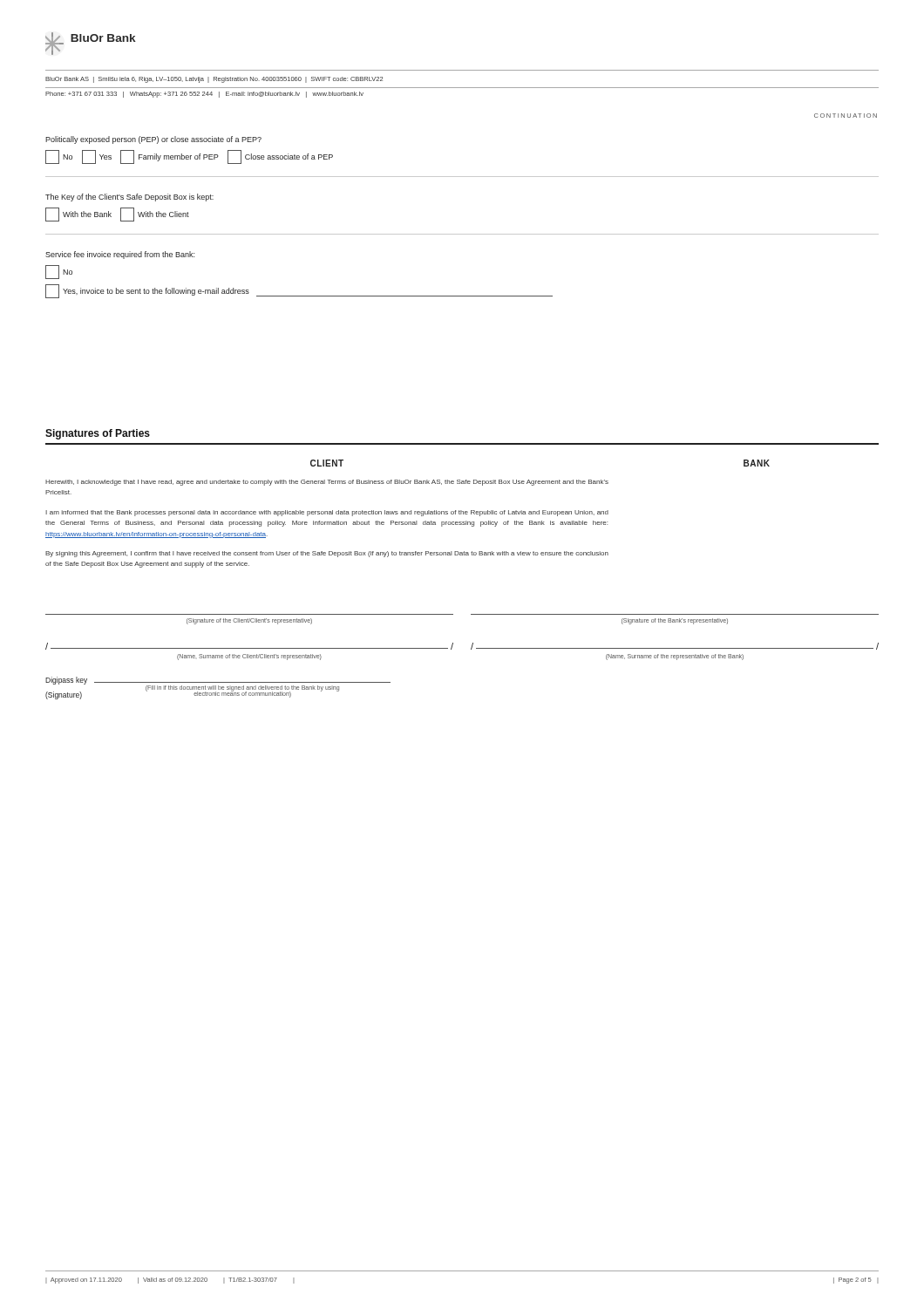Select the list item with the text "No Yes Family member of"
The width and height of the screenshot is (924, 1308).
click(x=189, y=157)
